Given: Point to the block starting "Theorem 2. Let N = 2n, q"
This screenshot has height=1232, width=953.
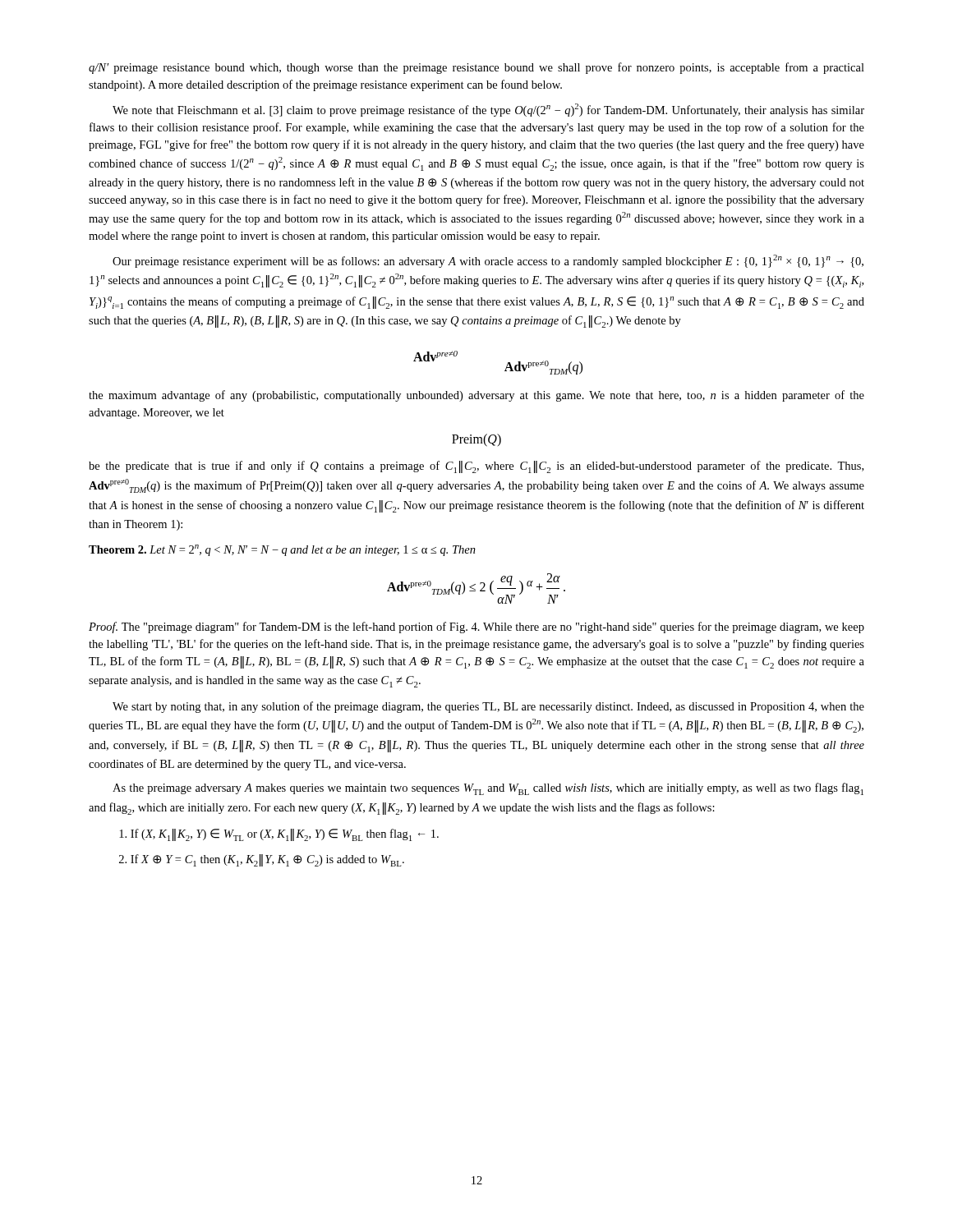Looking at the screenshot, I should [476, 549].
